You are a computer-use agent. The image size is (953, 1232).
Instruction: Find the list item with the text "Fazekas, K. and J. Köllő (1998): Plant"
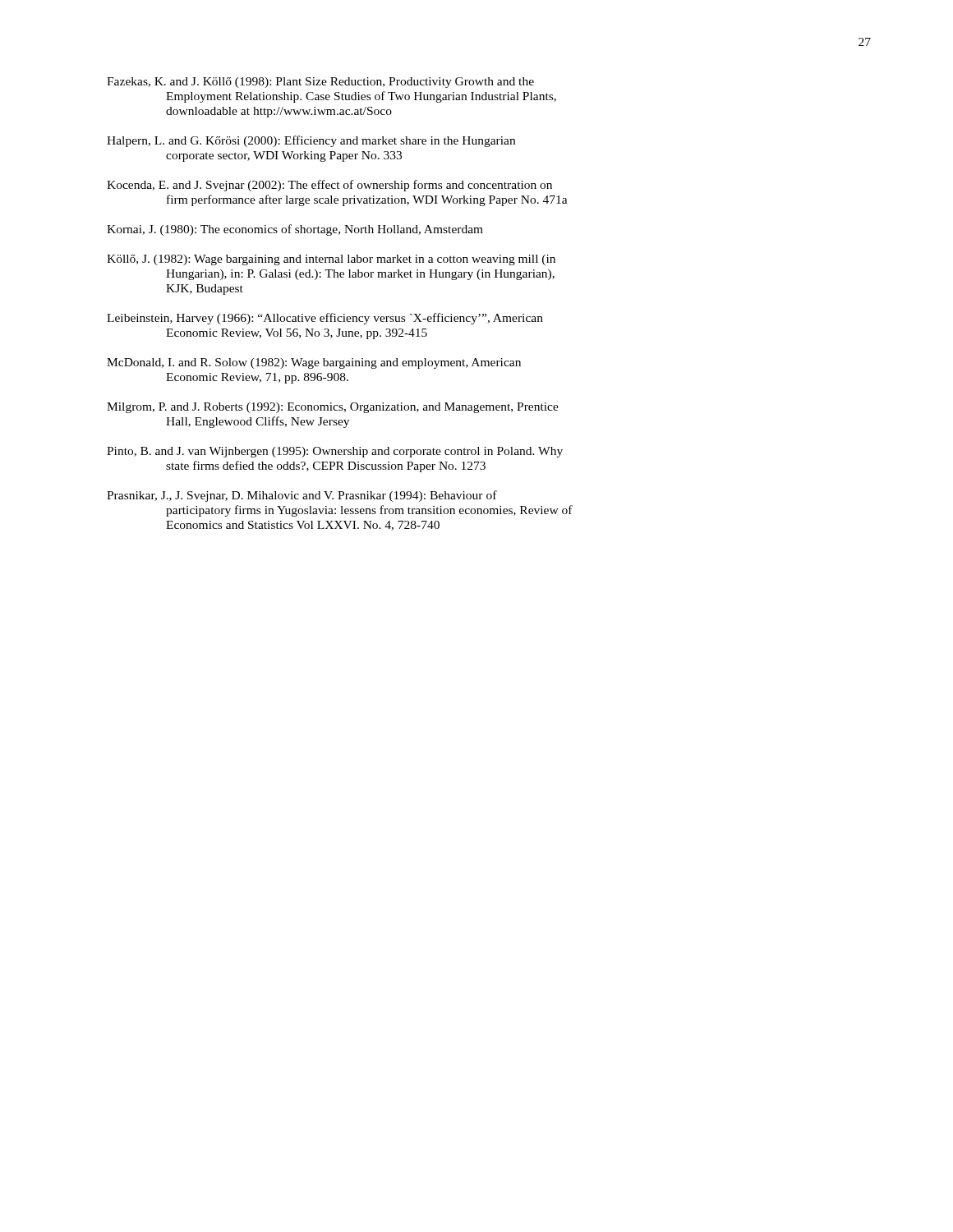[489, 96]
